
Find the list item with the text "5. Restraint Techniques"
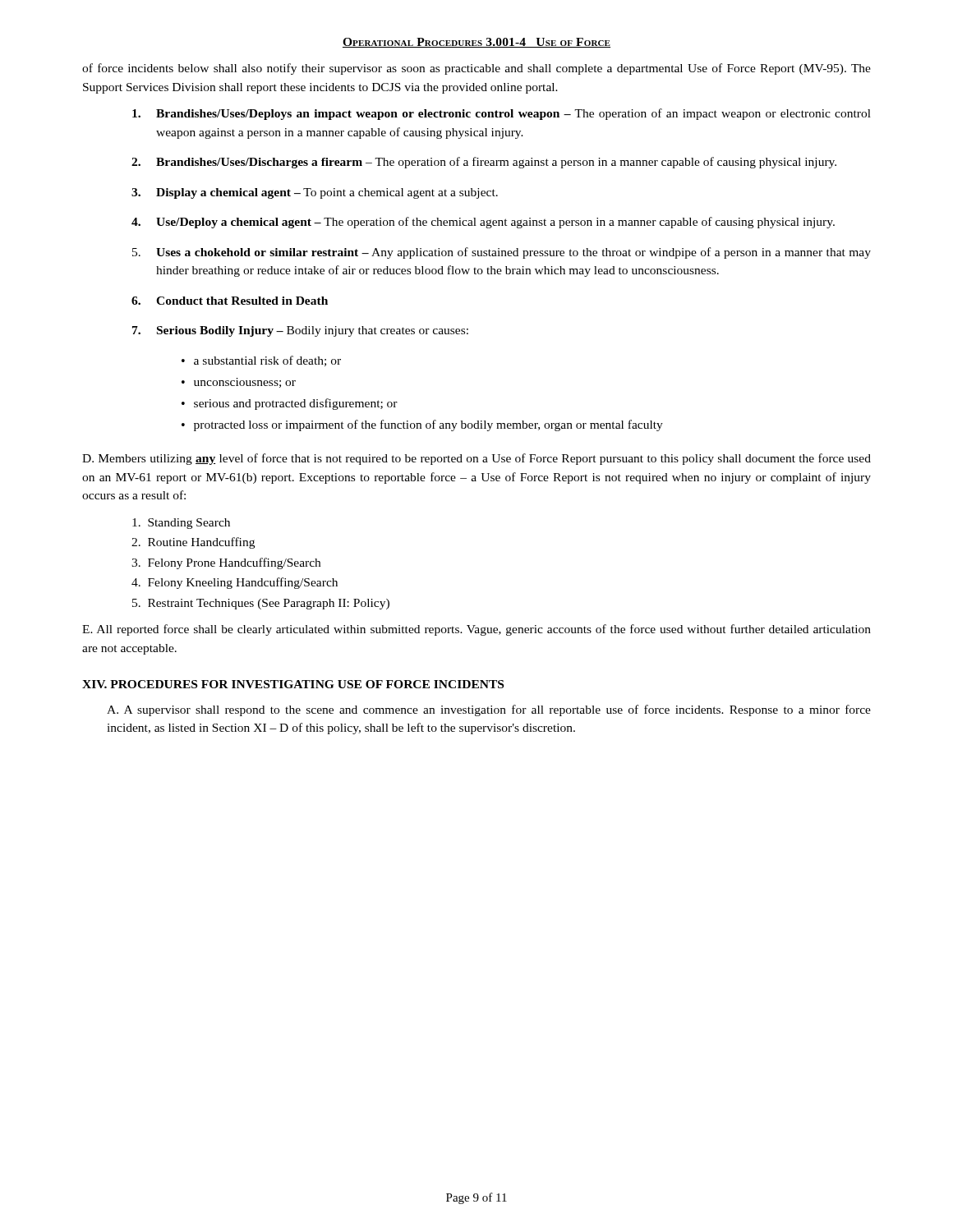(x=261, y=602)
